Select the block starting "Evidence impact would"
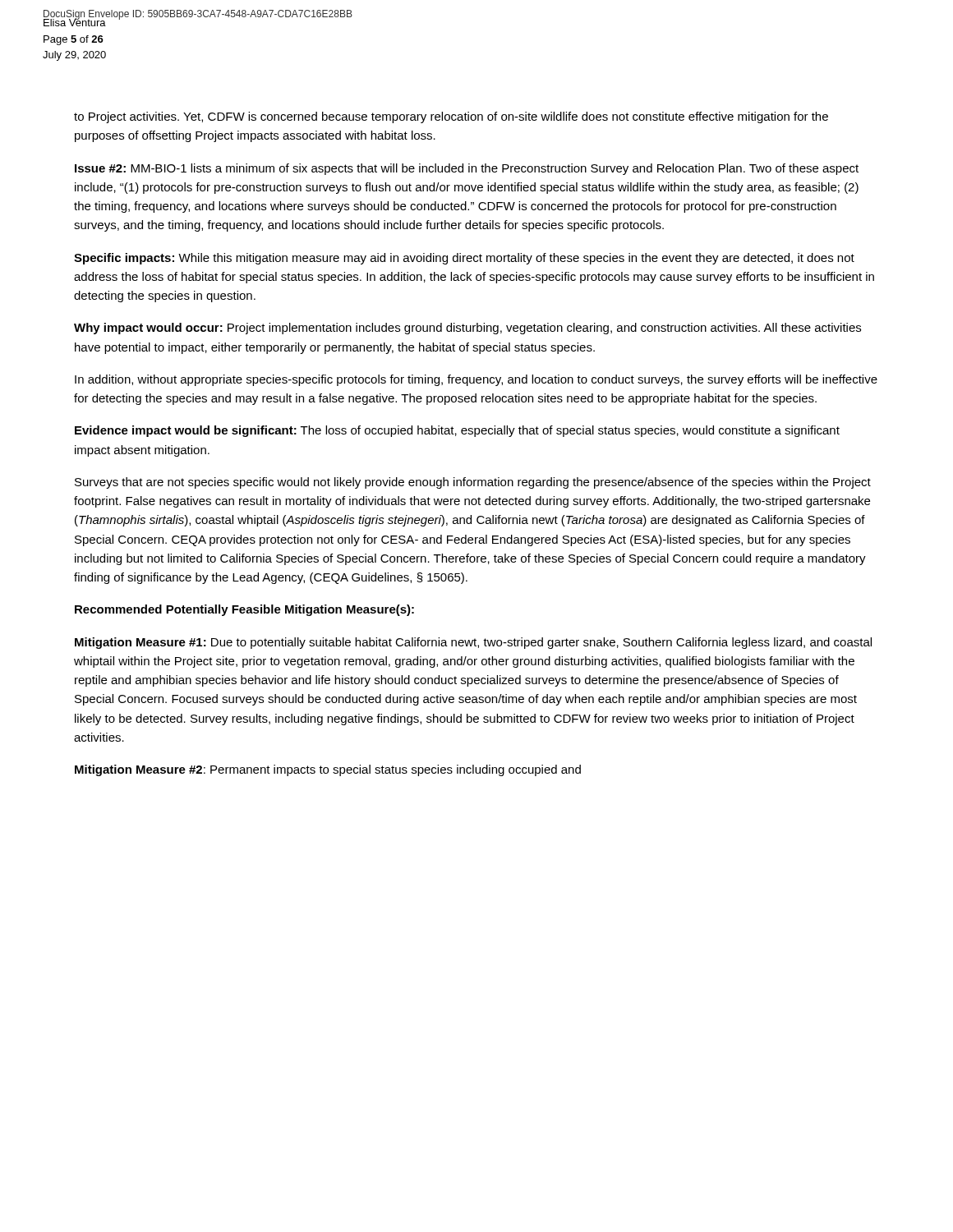The image size is (953, 1232). [x=457, y=440]
